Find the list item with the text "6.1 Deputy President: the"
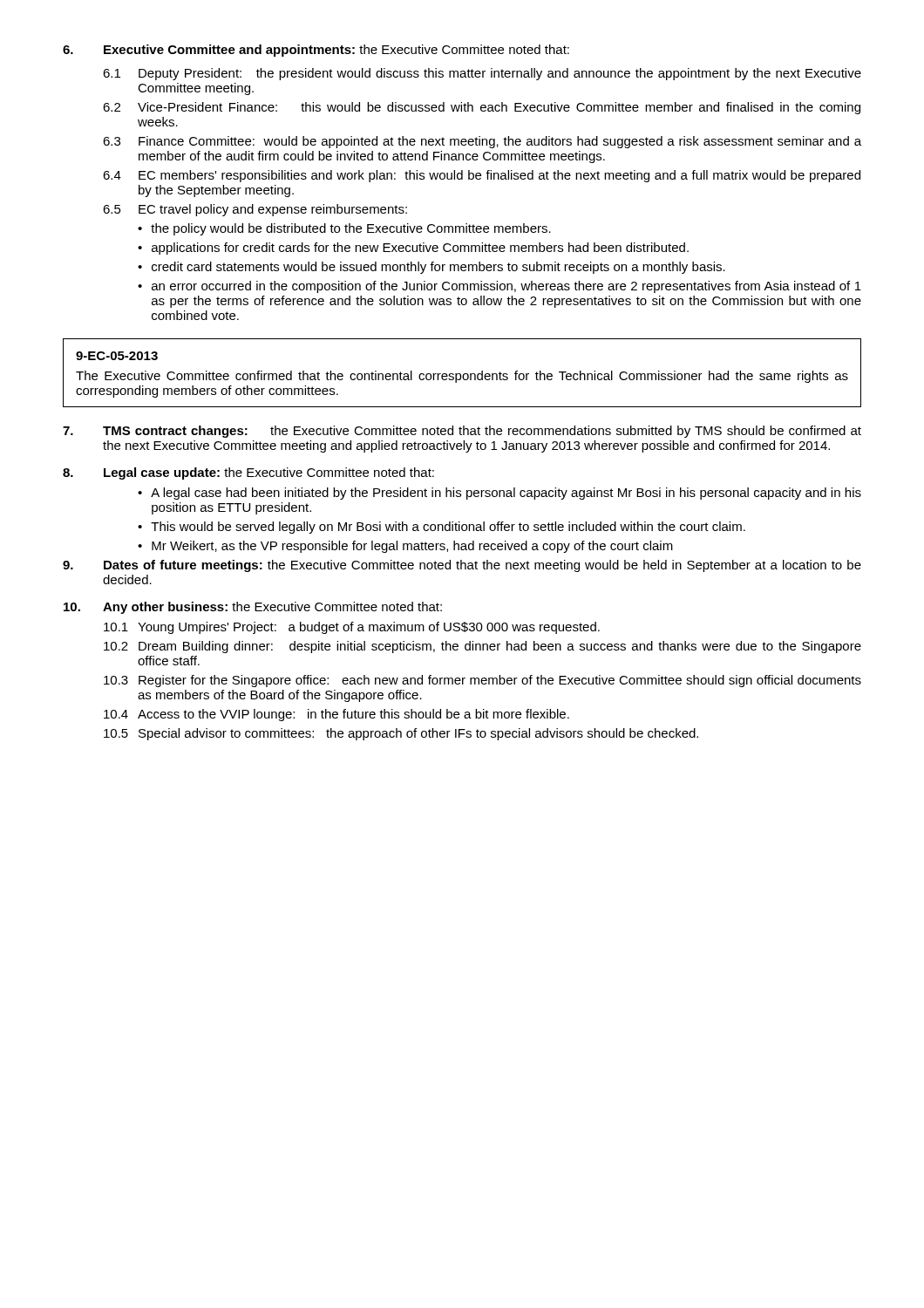This screenshot has width=924, height=1308. [x=482, y=80]
